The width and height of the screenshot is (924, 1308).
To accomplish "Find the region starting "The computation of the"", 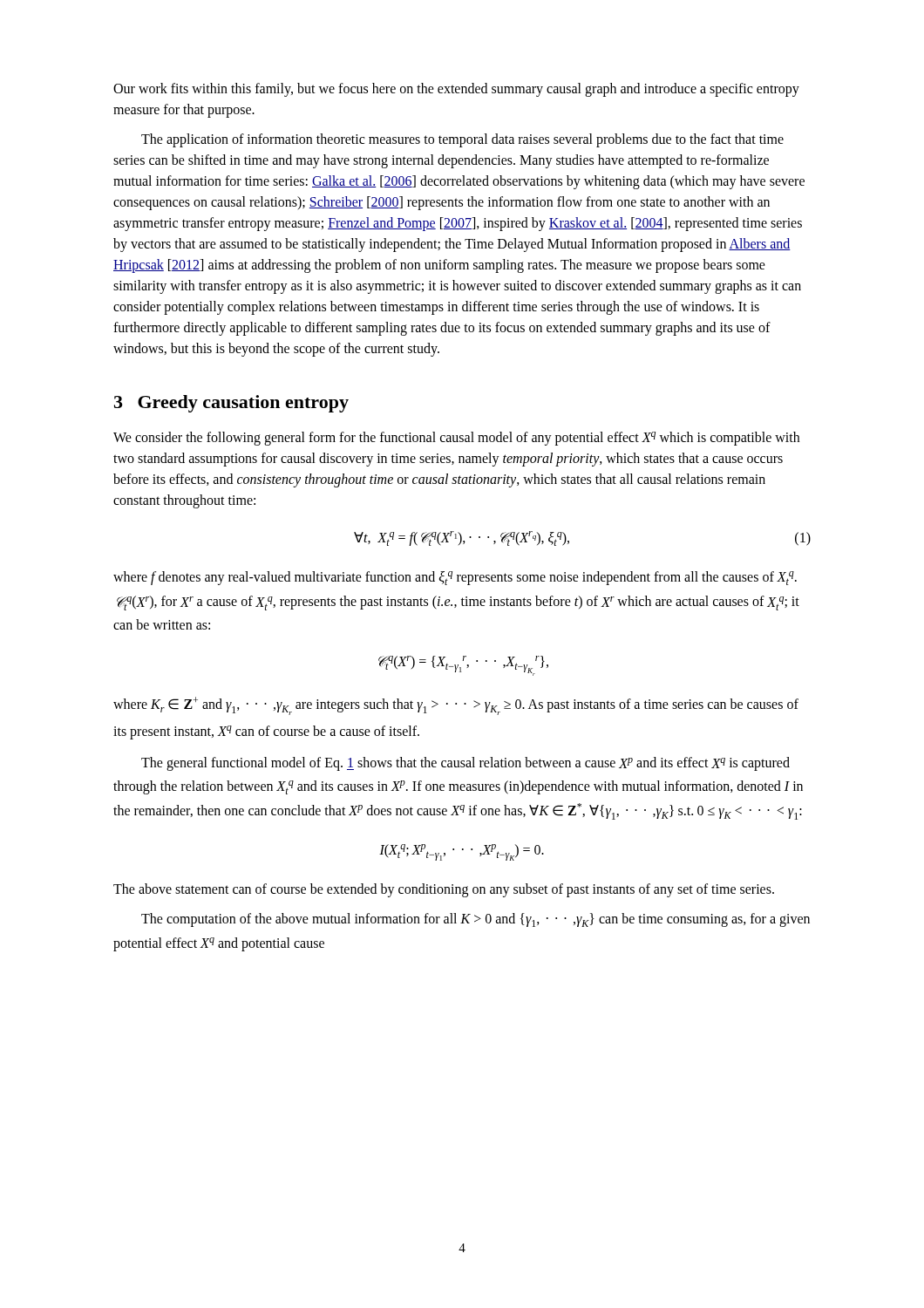I will click(462, 931).
